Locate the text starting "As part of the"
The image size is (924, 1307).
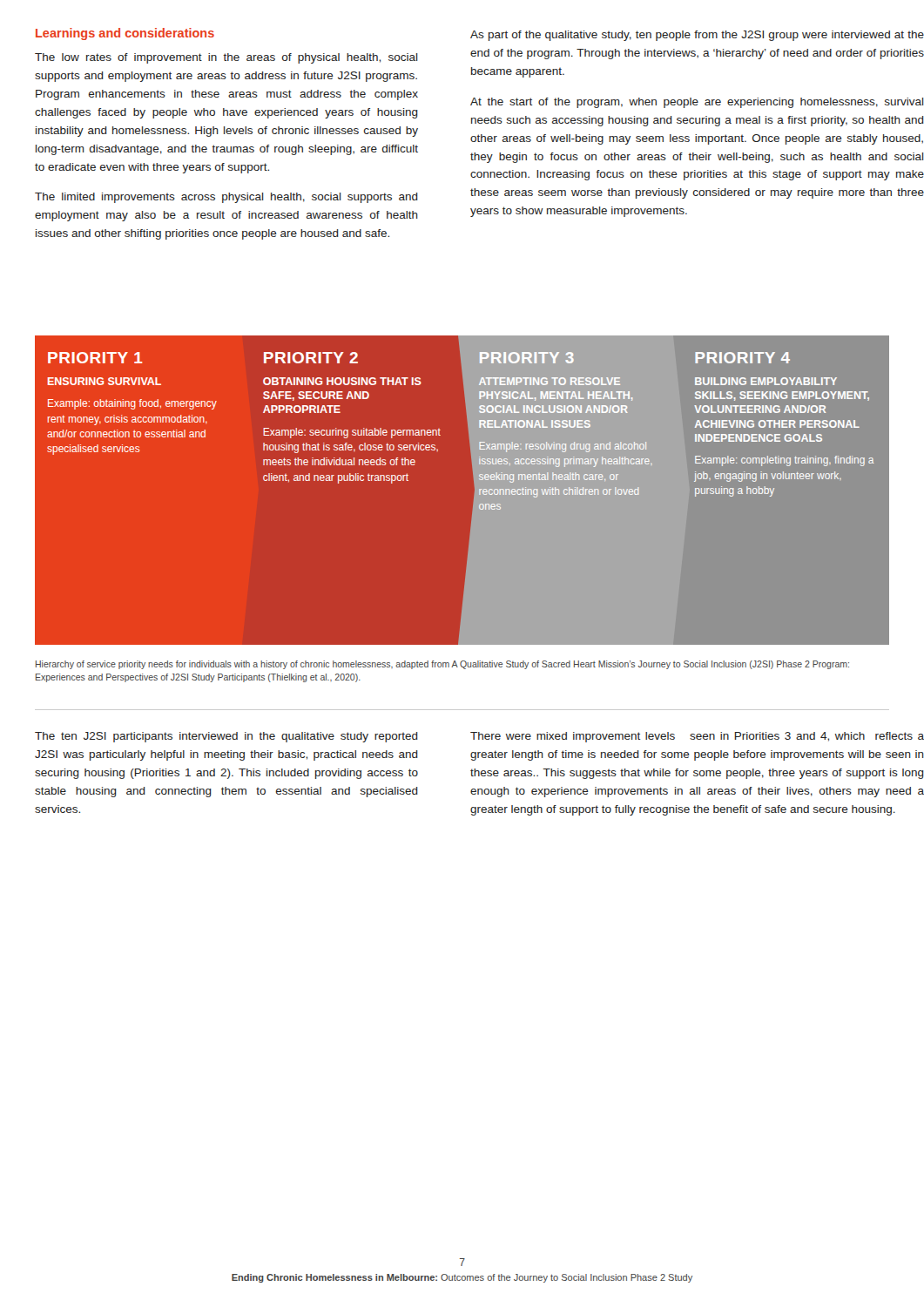coord(697,53)
